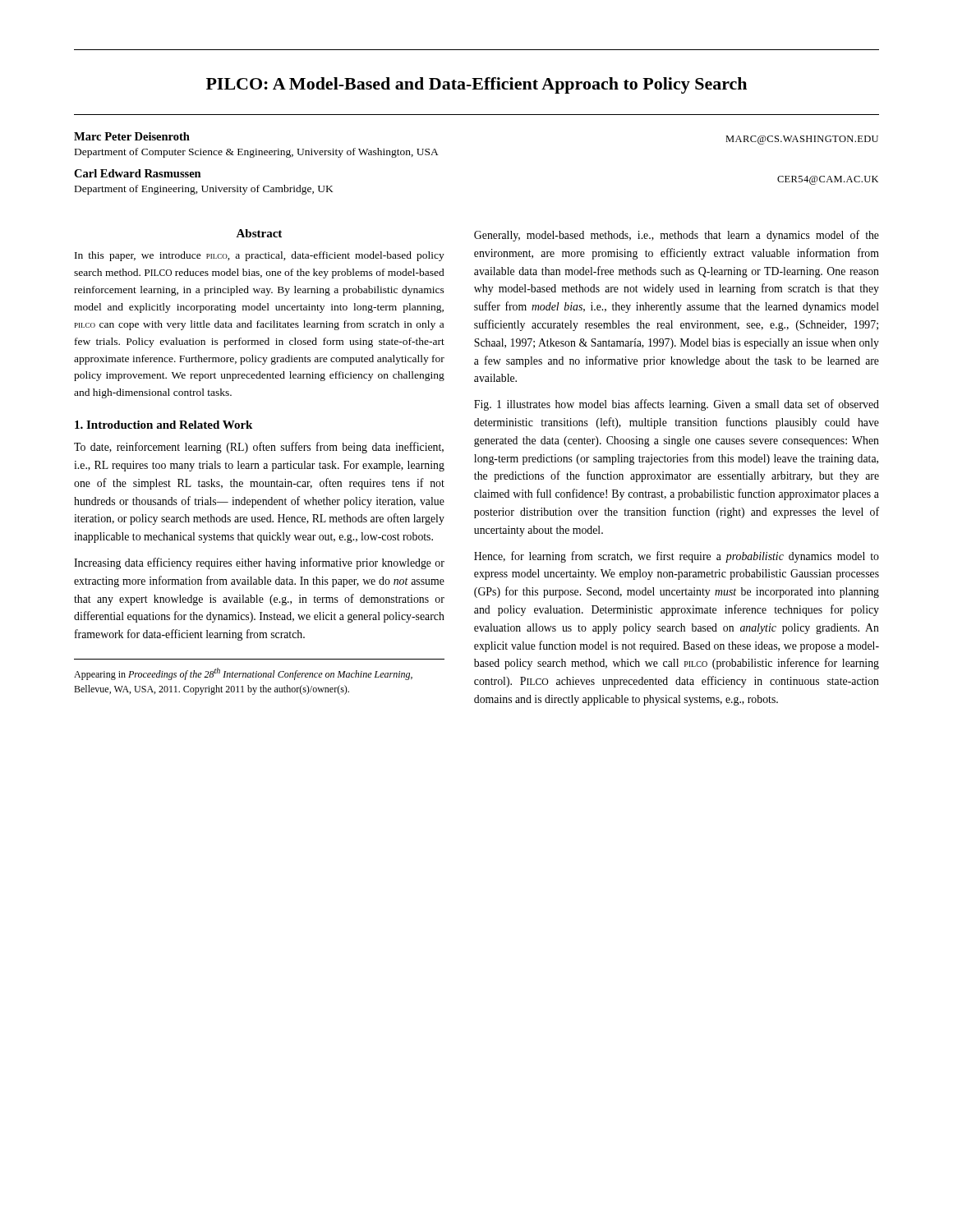Find the text block containing "Hence, for learning"
This screenshot has width=953, height=1232.
676,628
